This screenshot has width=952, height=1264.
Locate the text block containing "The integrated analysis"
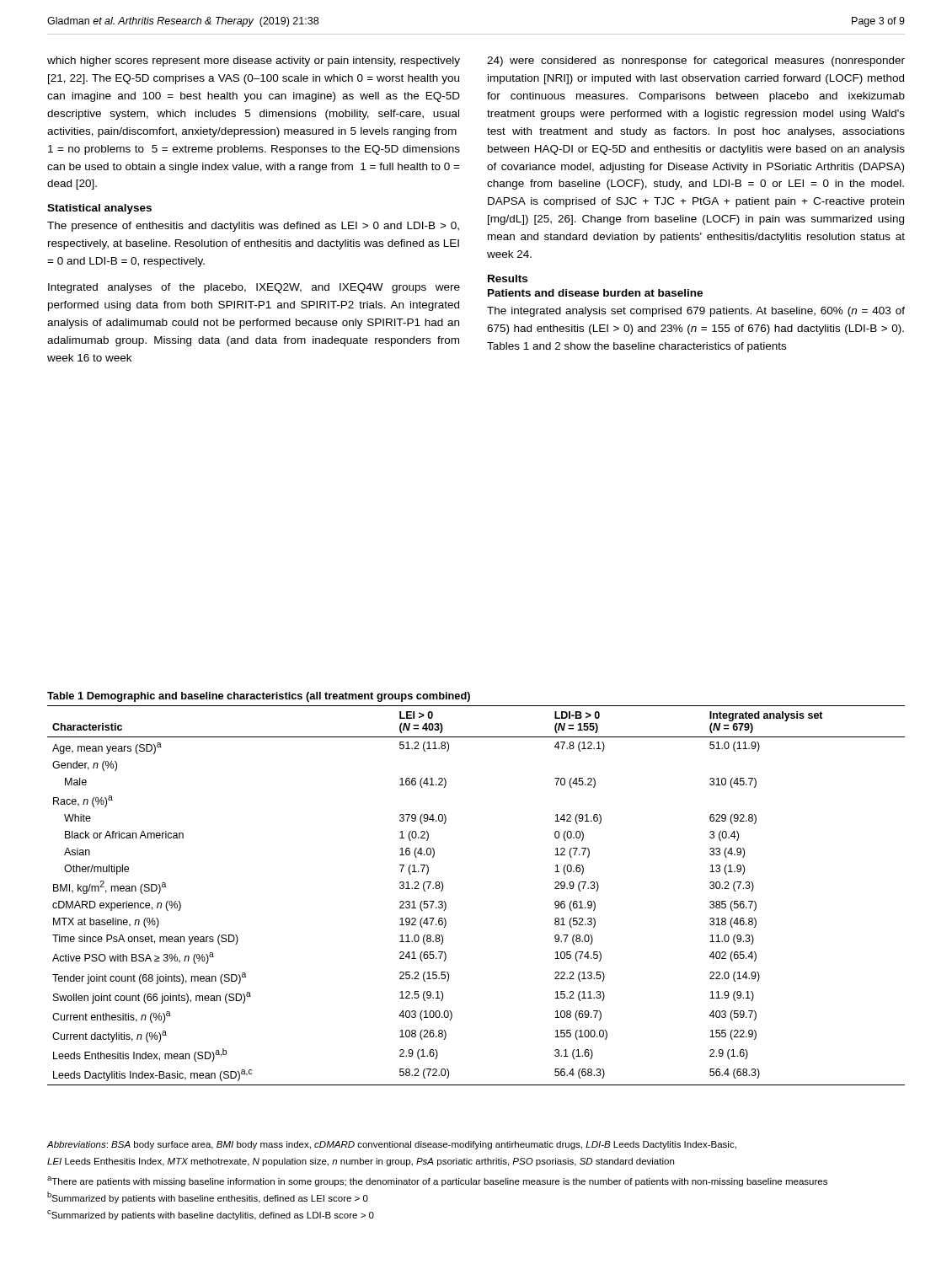point(696,329)
